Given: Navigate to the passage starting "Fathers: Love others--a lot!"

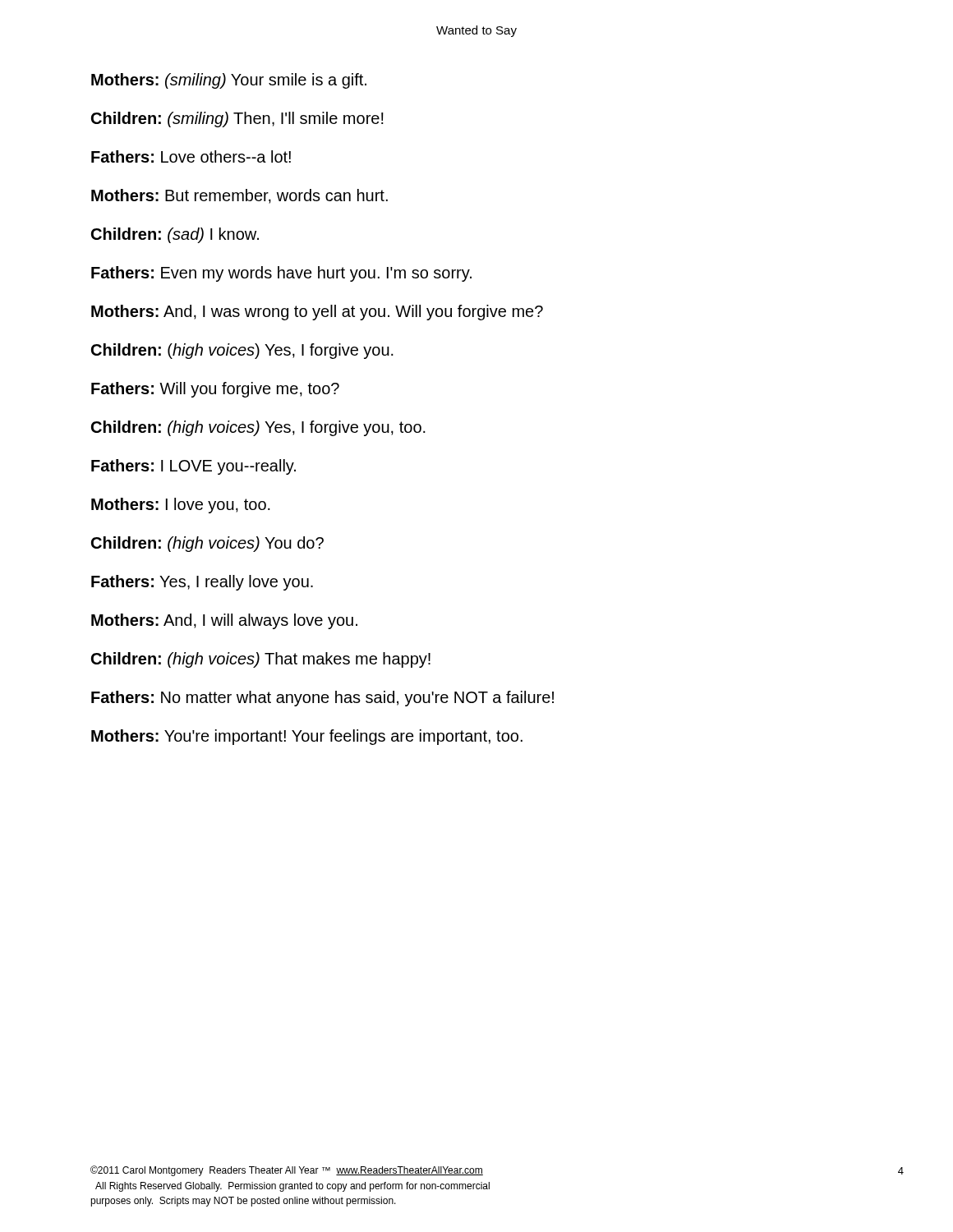Looking at the screenshot, I should pyautogui.click(x=191, y=157).
